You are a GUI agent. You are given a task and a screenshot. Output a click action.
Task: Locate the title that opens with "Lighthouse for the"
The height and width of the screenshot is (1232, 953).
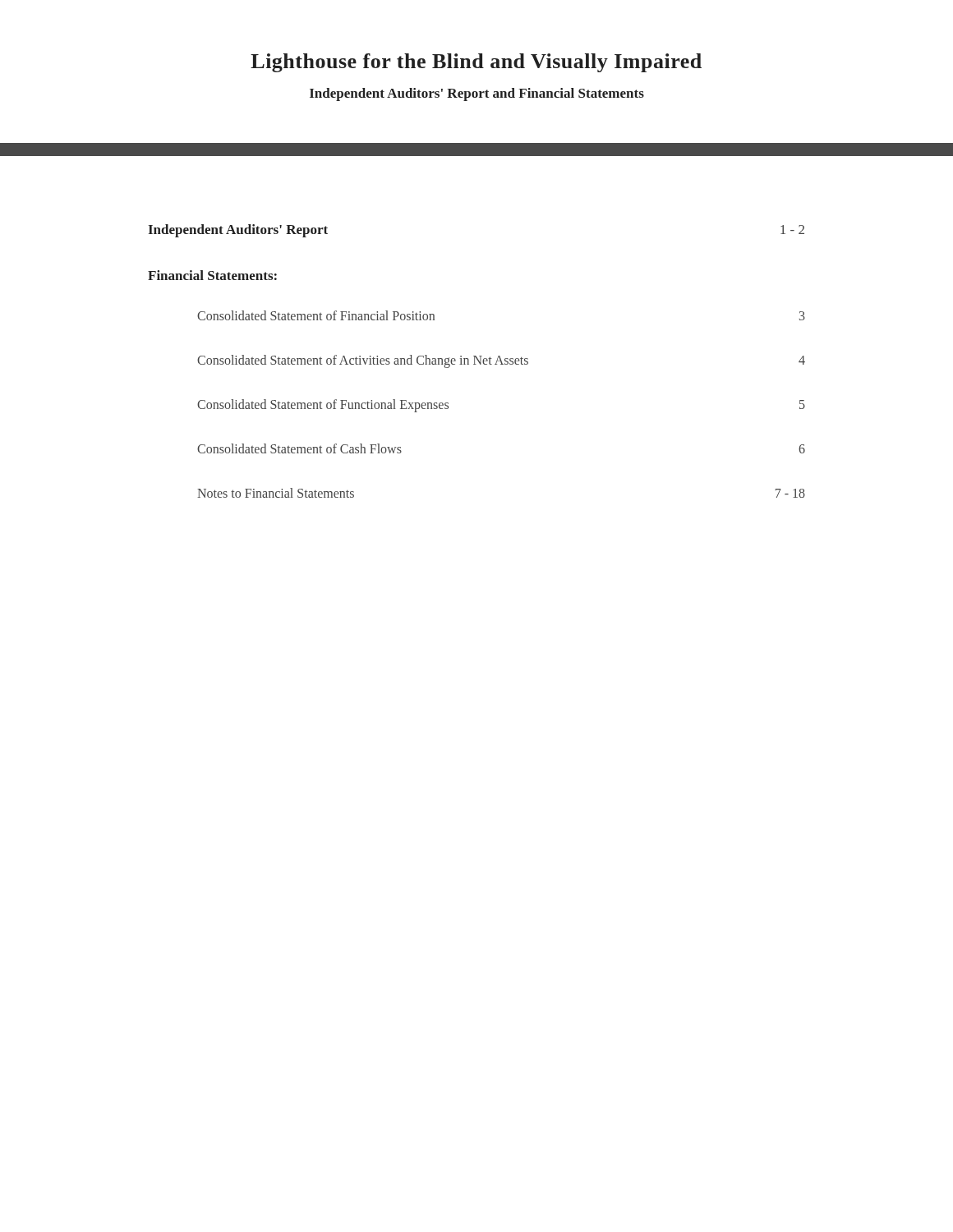476,61
